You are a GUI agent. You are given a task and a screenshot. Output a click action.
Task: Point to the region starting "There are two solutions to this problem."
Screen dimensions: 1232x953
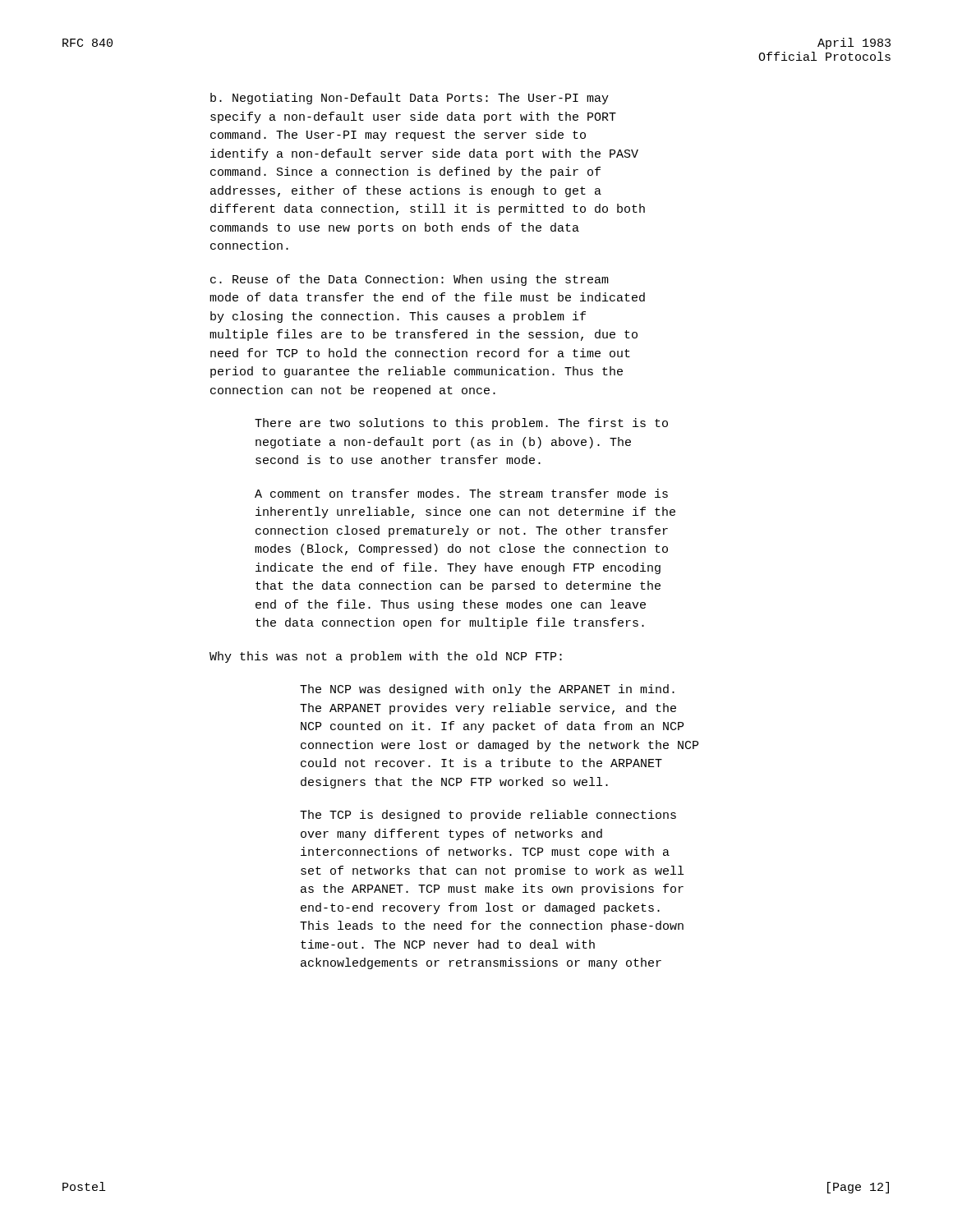[x=462, y=443]
